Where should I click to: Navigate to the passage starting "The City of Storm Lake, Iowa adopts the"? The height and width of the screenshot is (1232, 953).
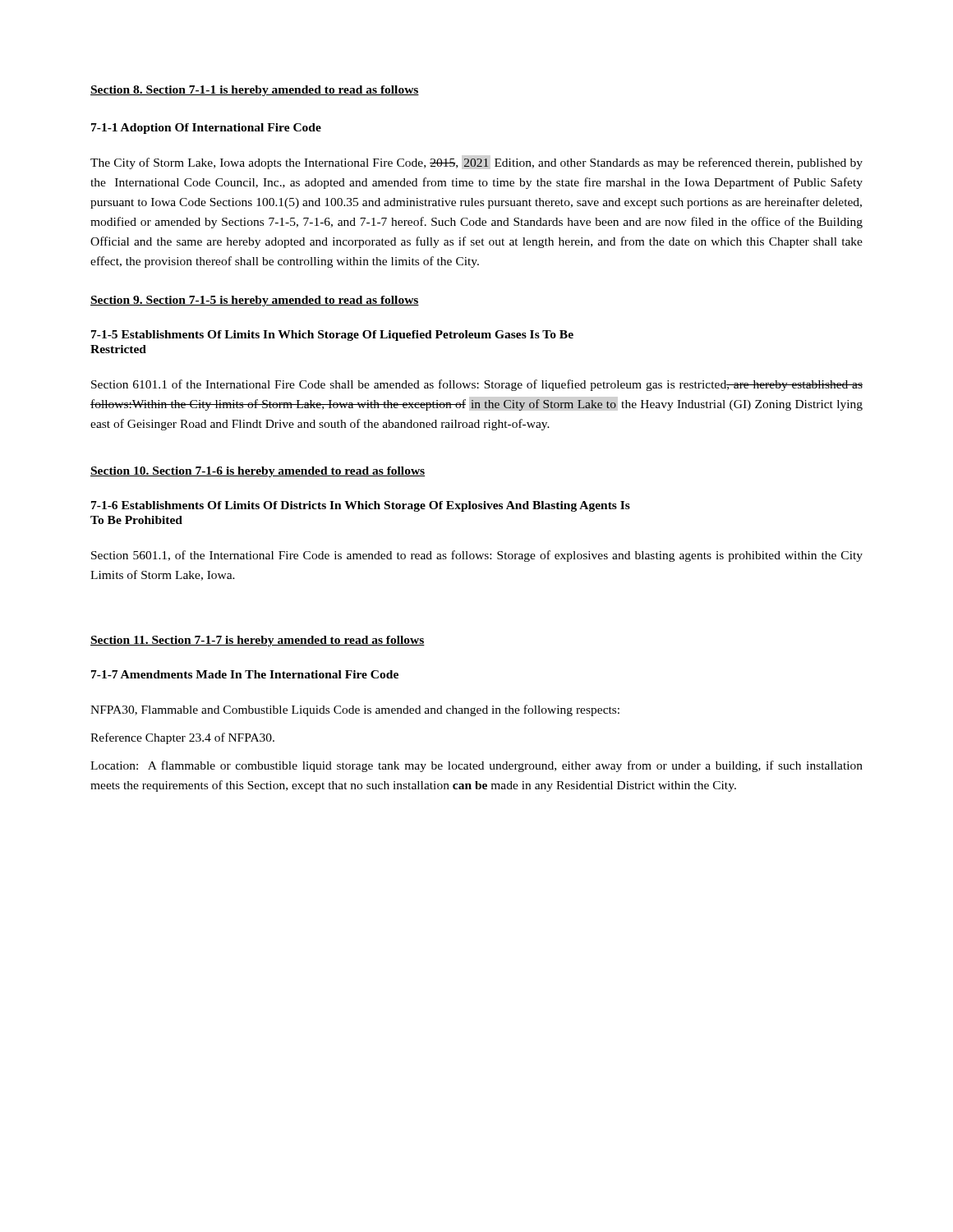click(476, 212)
